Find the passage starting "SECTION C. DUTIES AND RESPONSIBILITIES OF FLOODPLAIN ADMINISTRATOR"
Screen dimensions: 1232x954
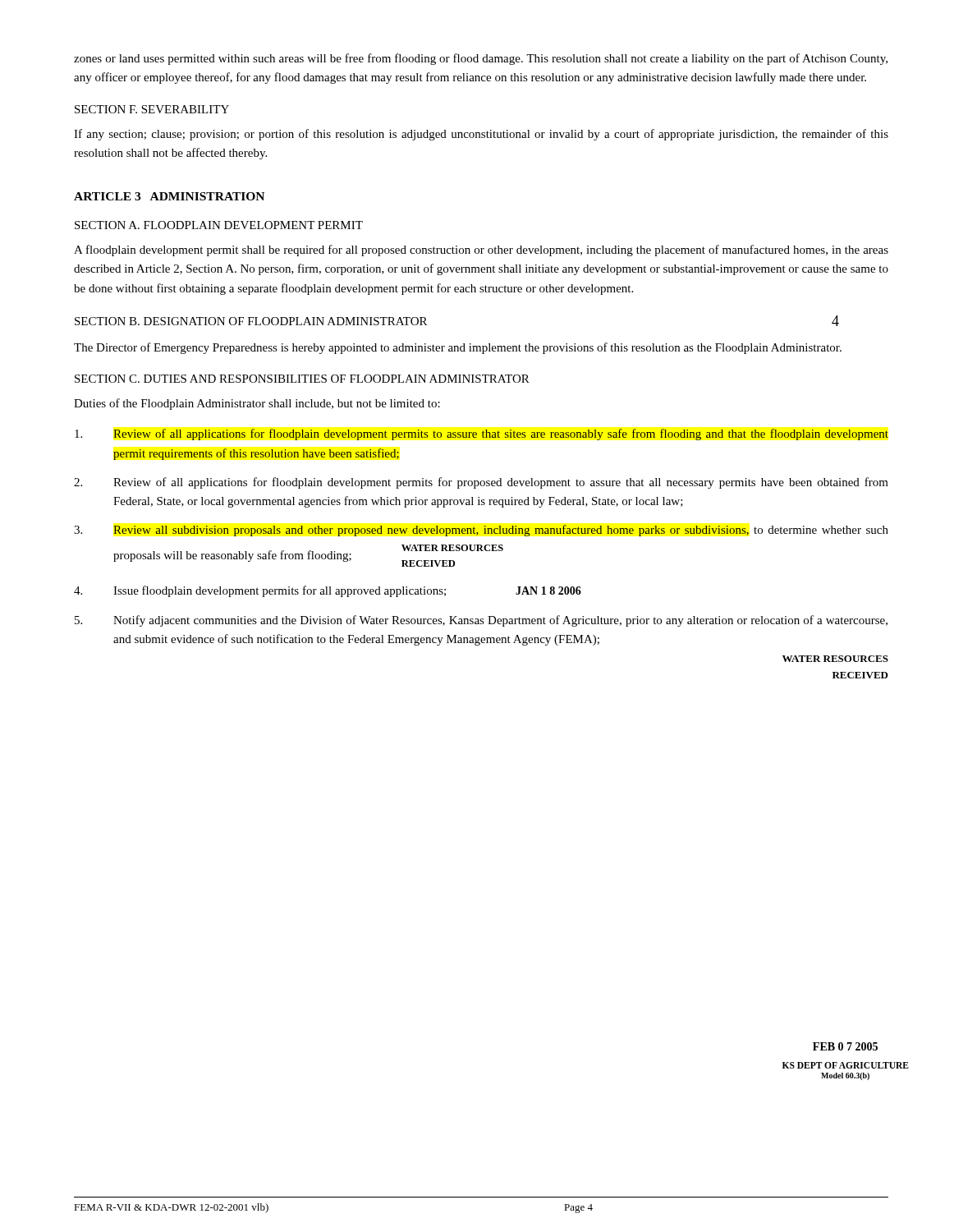pos(302,379)
